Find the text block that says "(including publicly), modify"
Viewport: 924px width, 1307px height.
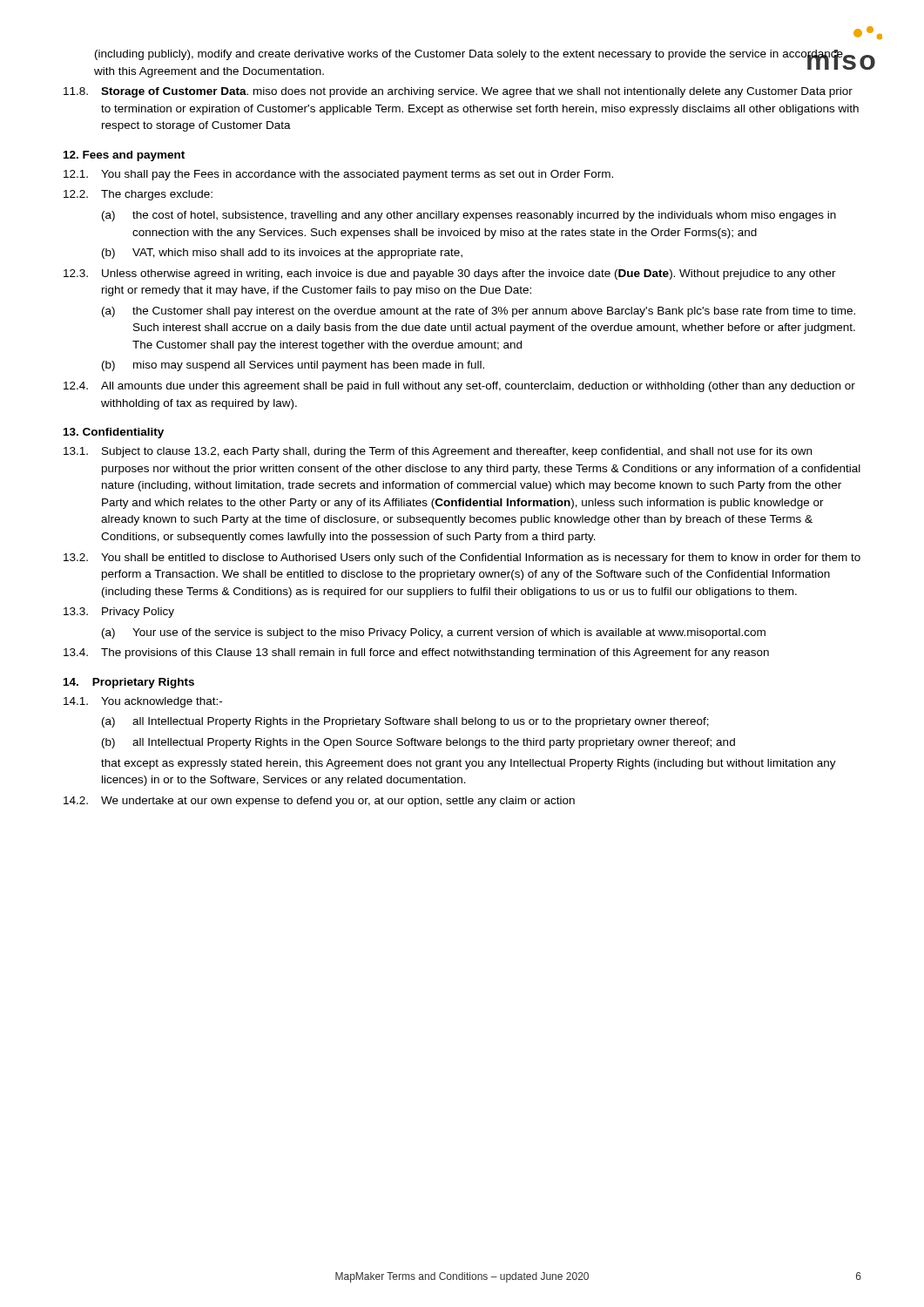[x=469, y=62]
